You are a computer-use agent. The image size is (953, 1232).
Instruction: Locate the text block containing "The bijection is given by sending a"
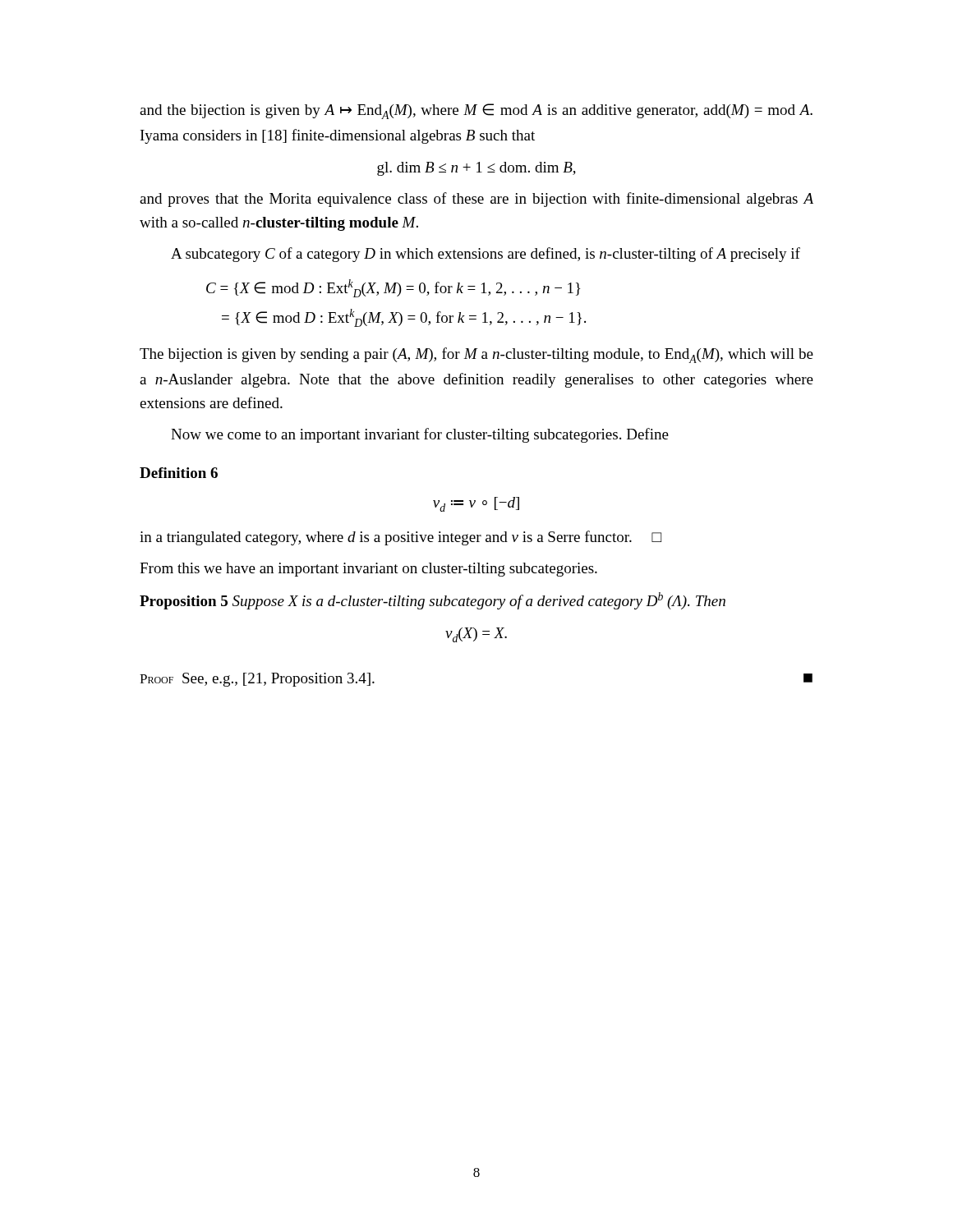tap(476, 395)
